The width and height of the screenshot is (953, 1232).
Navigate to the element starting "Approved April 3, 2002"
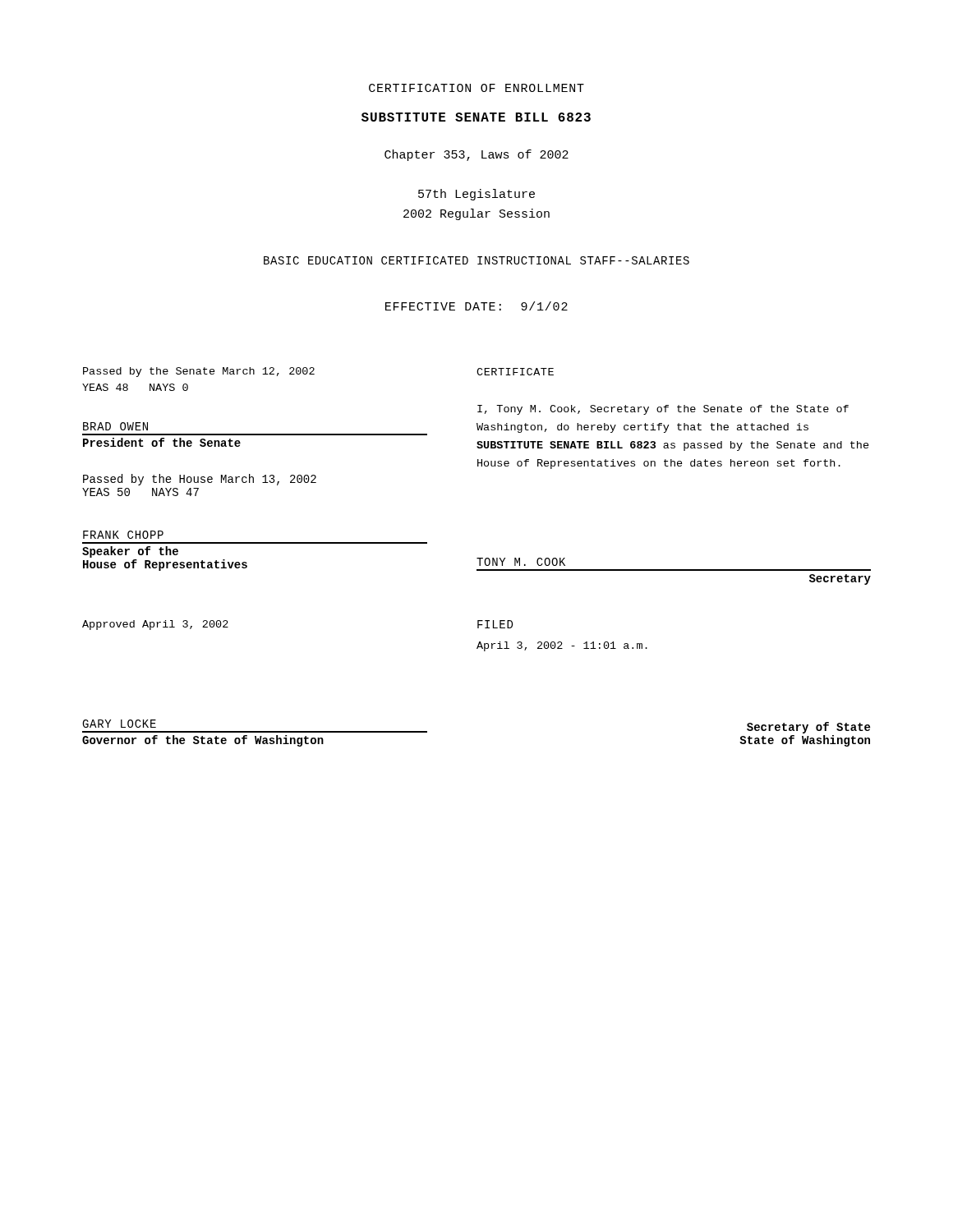point(155,624)
